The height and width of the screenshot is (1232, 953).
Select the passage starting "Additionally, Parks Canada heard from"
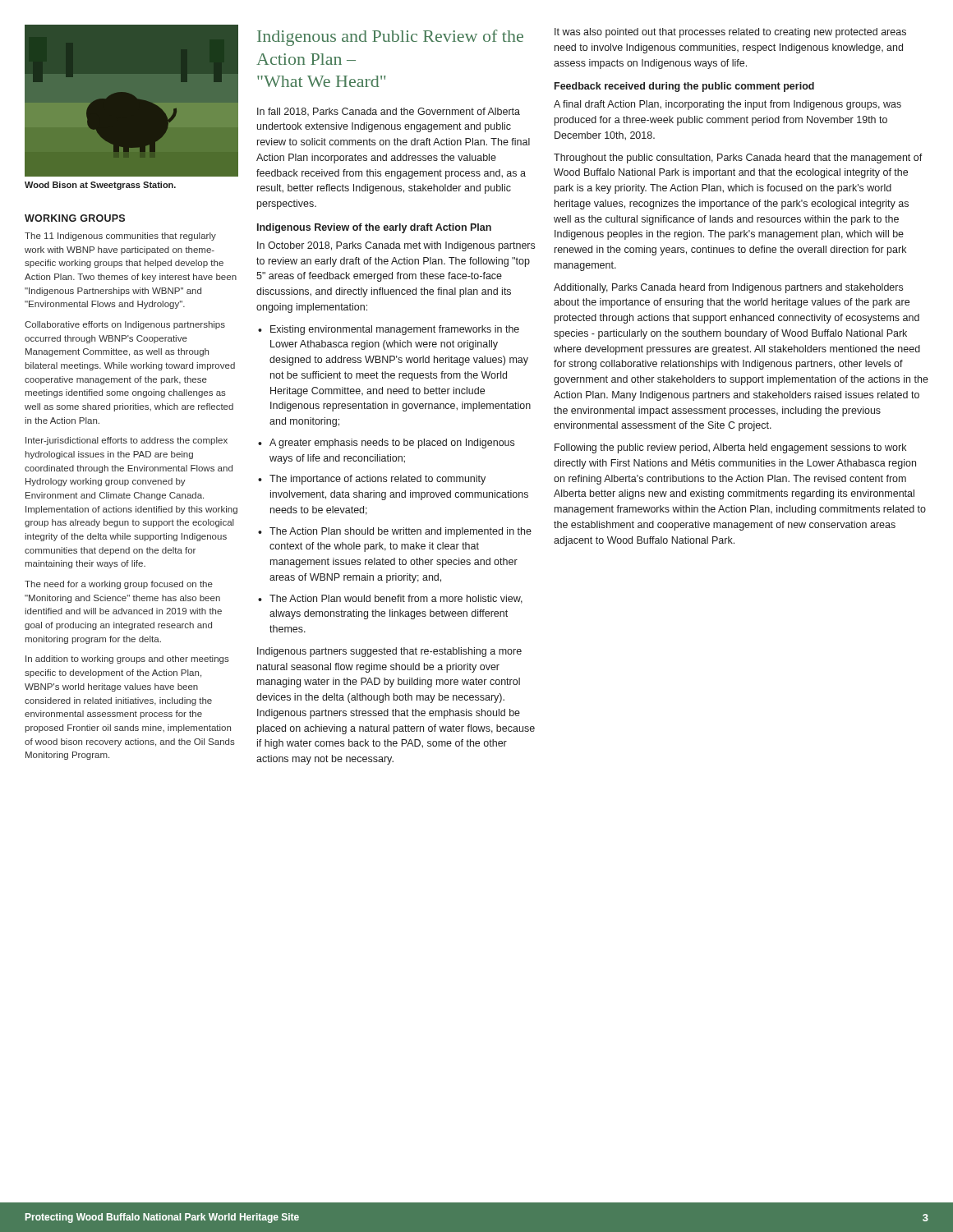pos(741,356)
